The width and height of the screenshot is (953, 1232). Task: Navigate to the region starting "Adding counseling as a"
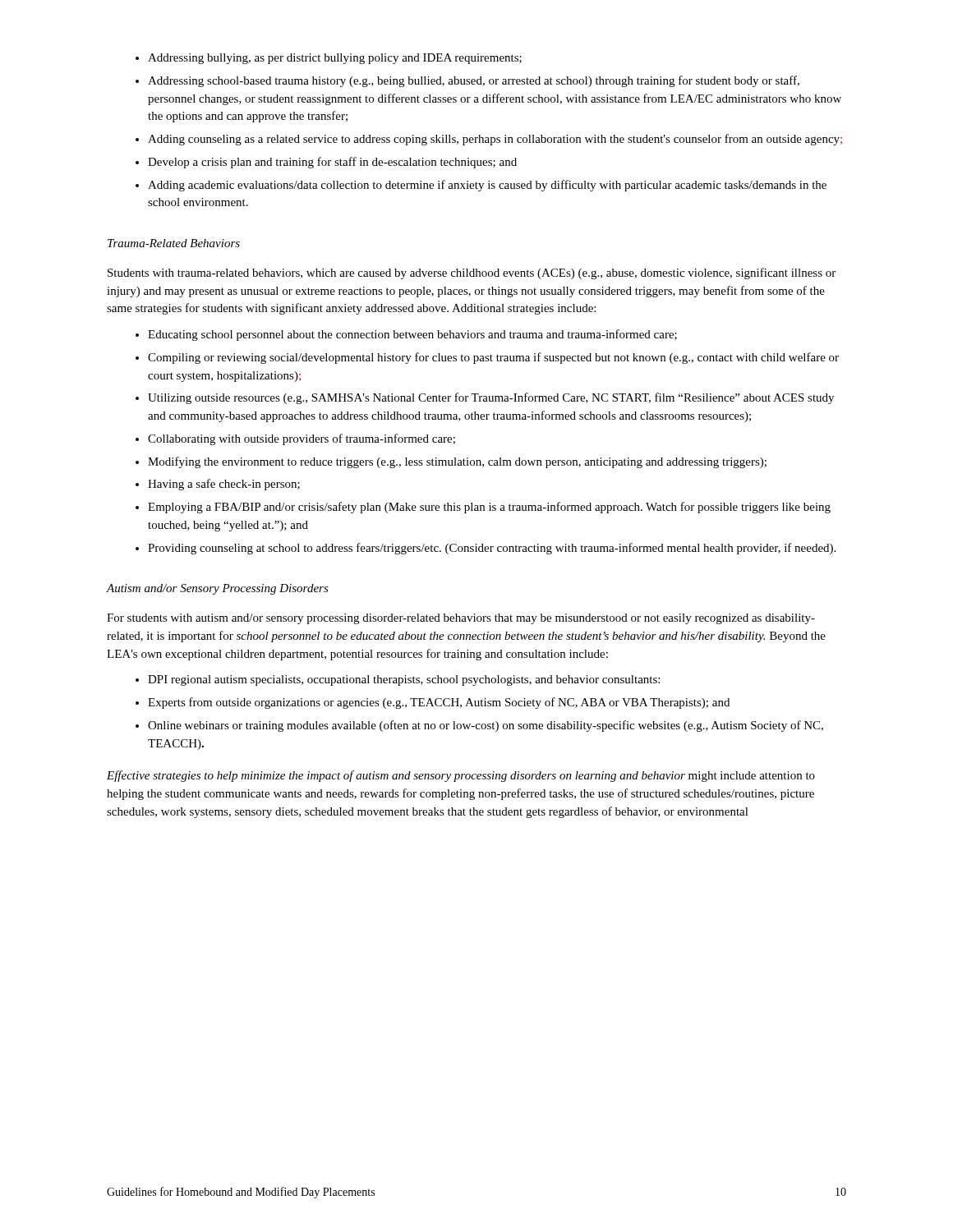pyautogui.click(x=496, y=139)
